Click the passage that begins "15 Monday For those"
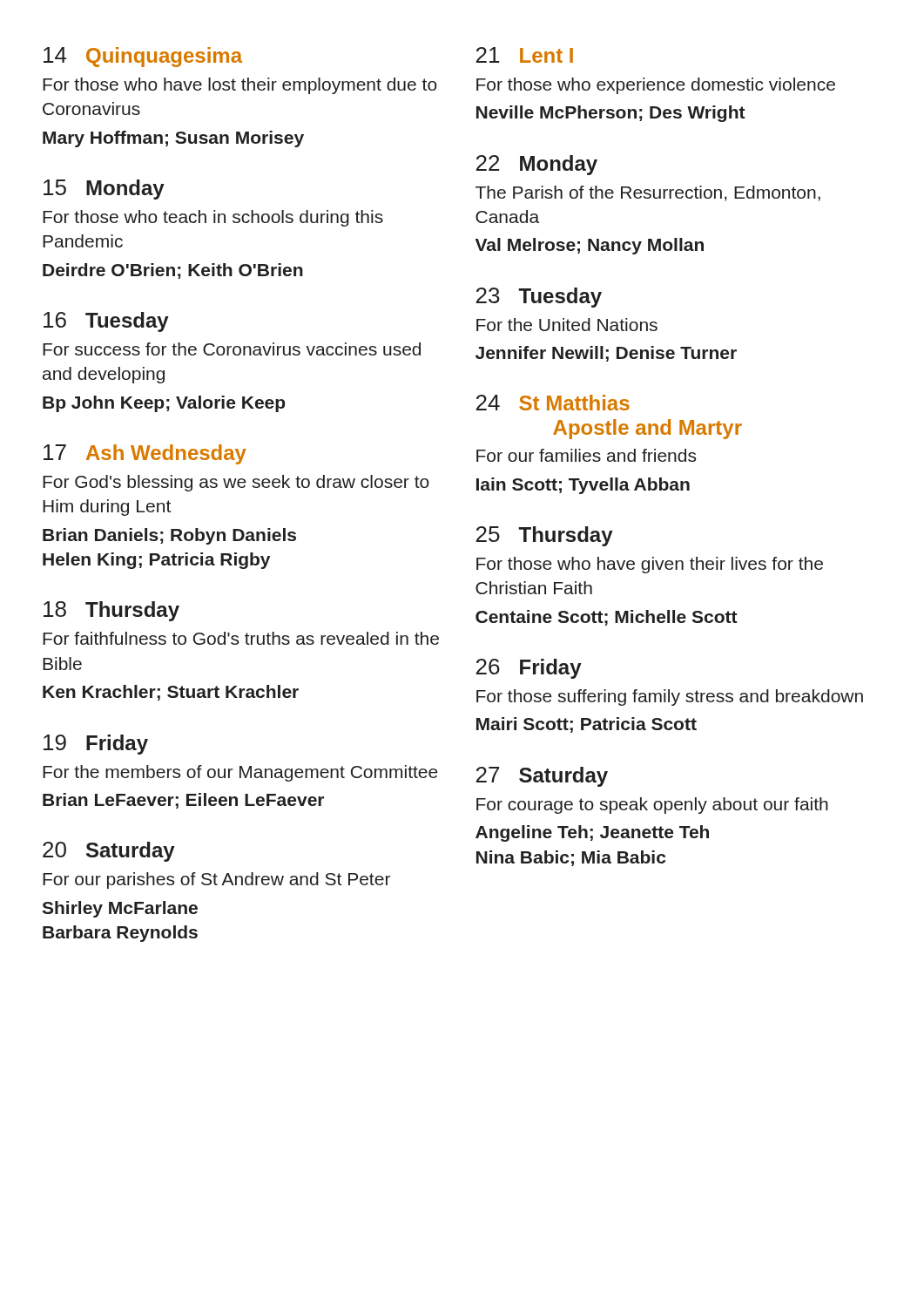 click(x=245, y=228)
